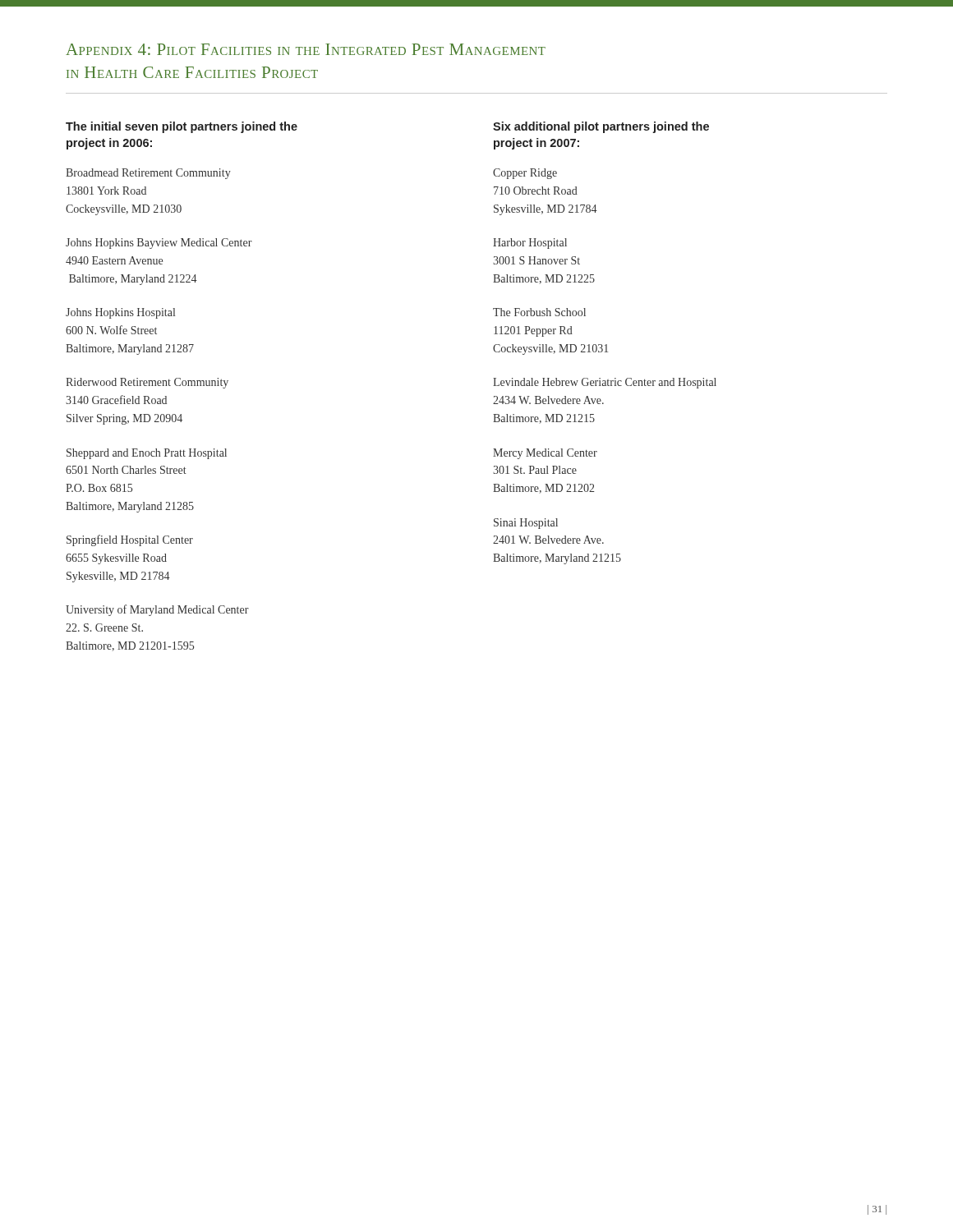Select the section header with the text "Six additional pilot partners"

(x=601, y=135)
